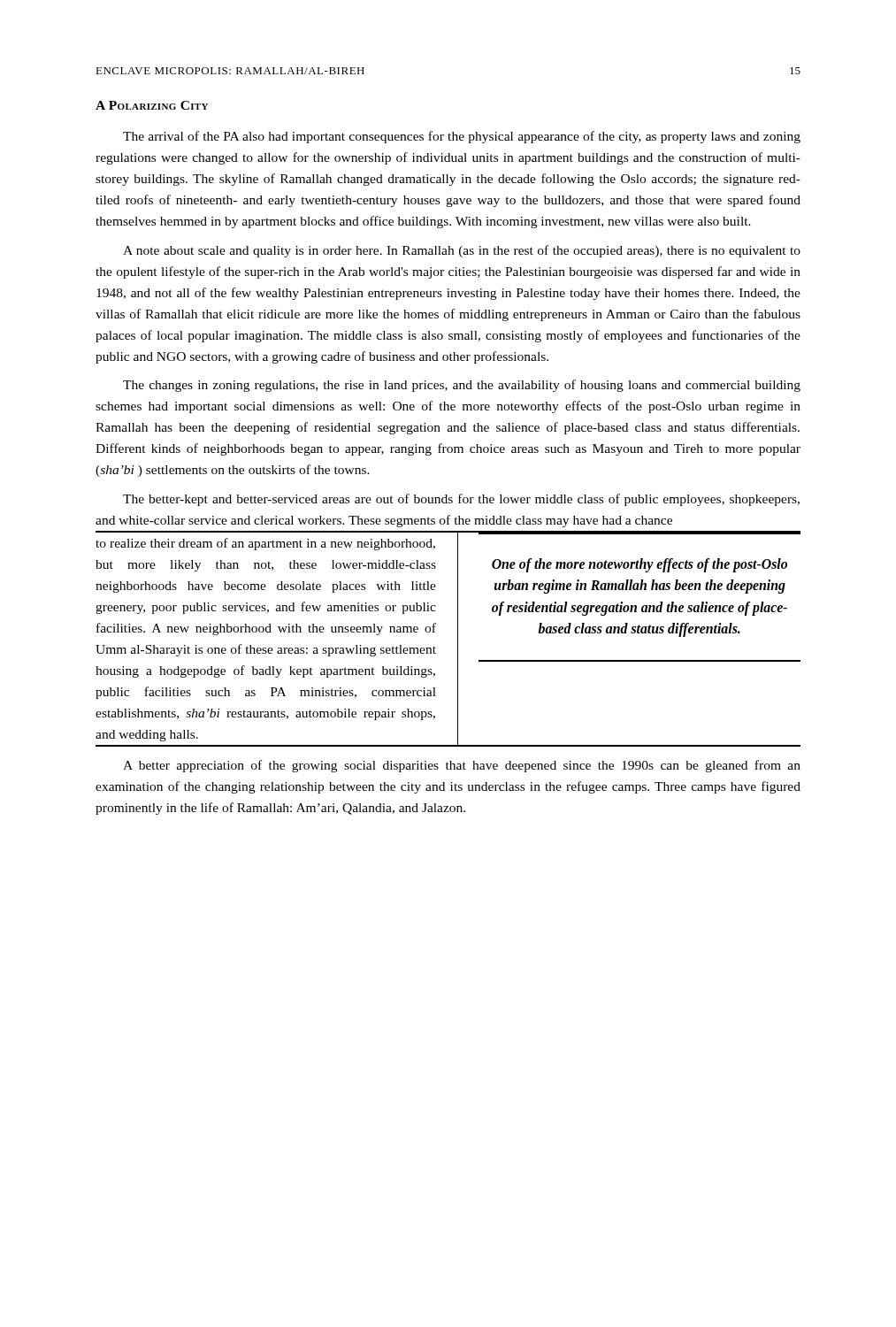Click on the text block starting "A Polarizing City"
This screenshot has height=1327, width=896.
152,105
